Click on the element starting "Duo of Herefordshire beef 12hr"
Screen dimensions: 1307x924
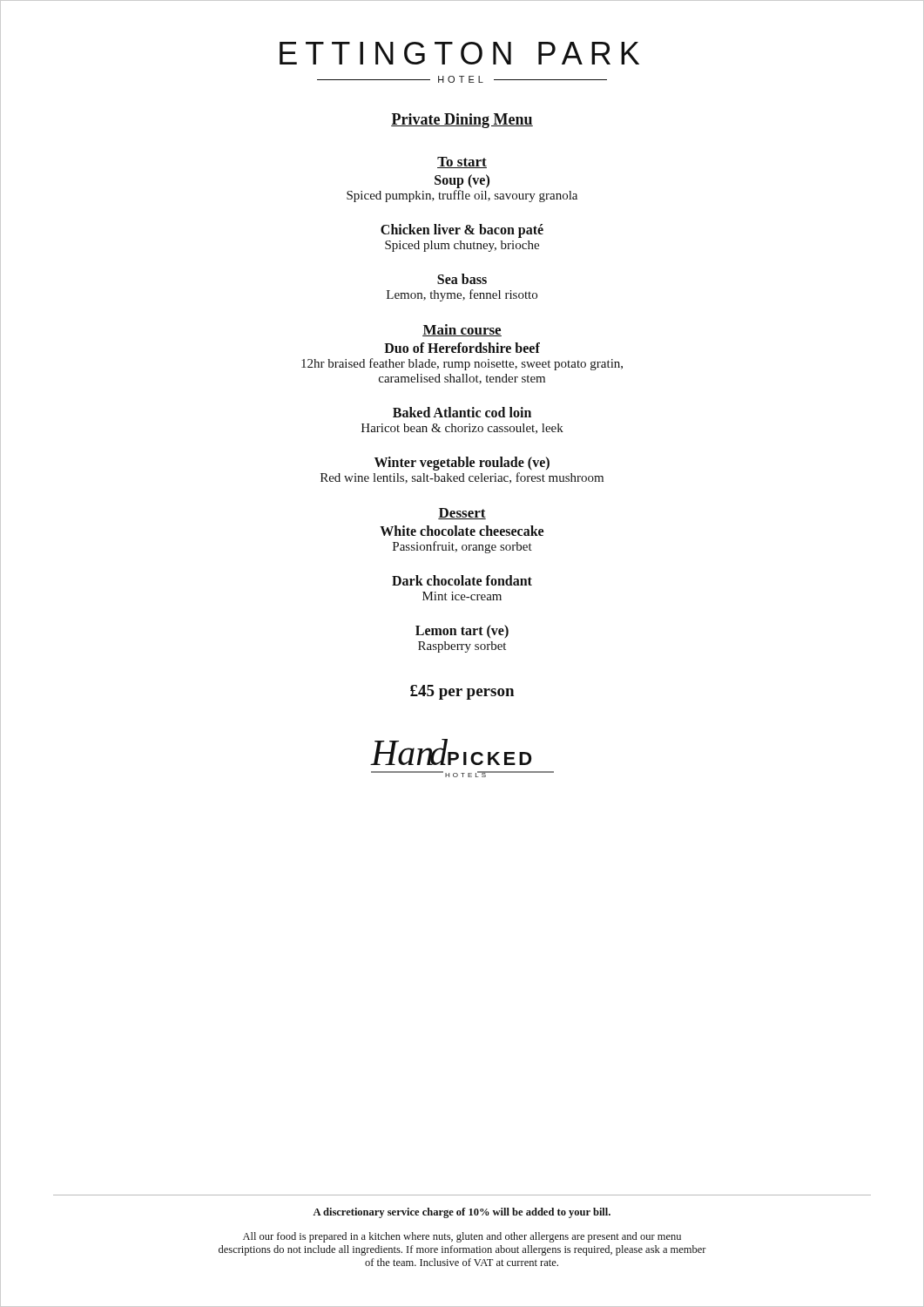point(462,363)
